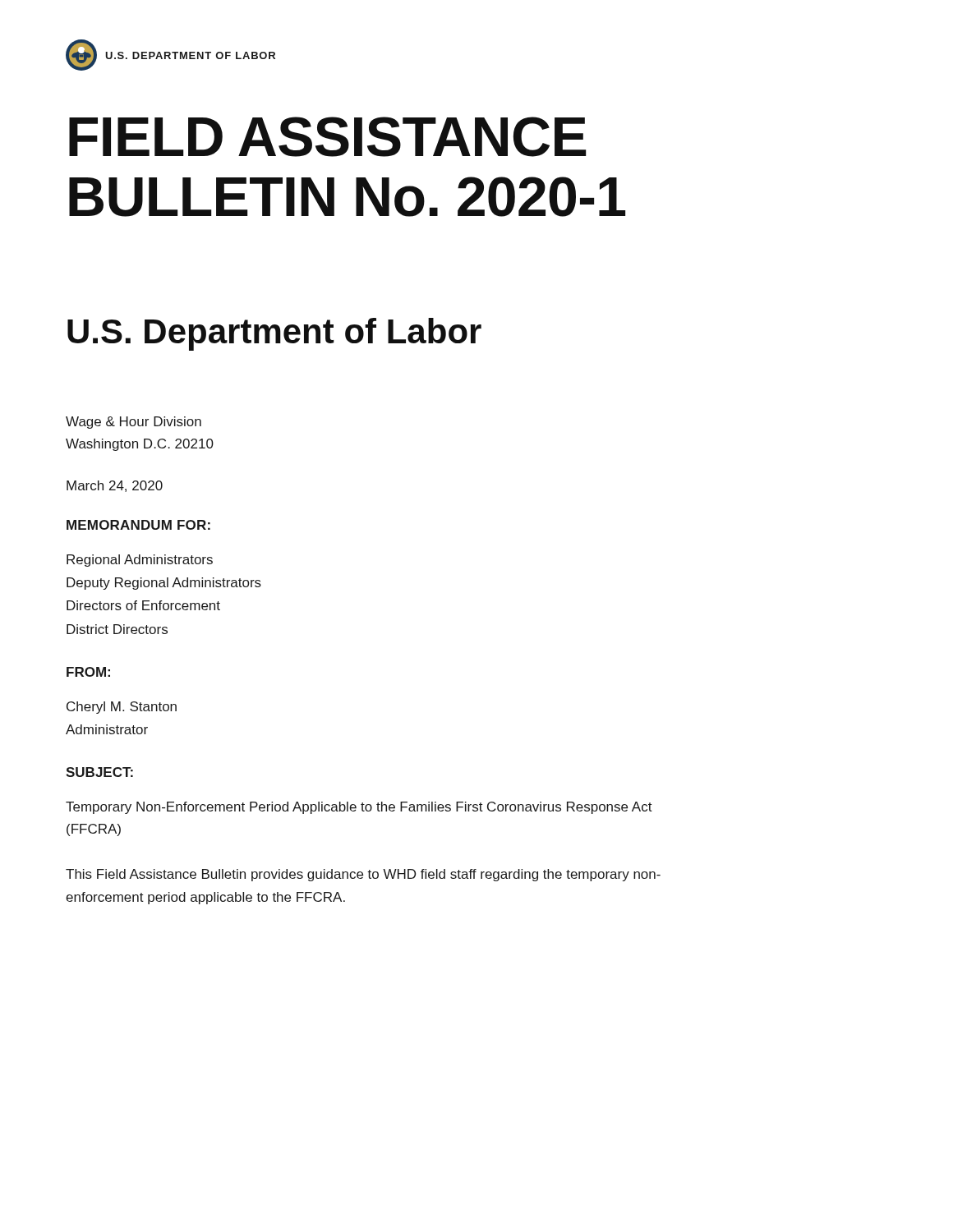Where does it say "District Directors"?
This screenshot has width=953, height=1232.
pos(117,629)
